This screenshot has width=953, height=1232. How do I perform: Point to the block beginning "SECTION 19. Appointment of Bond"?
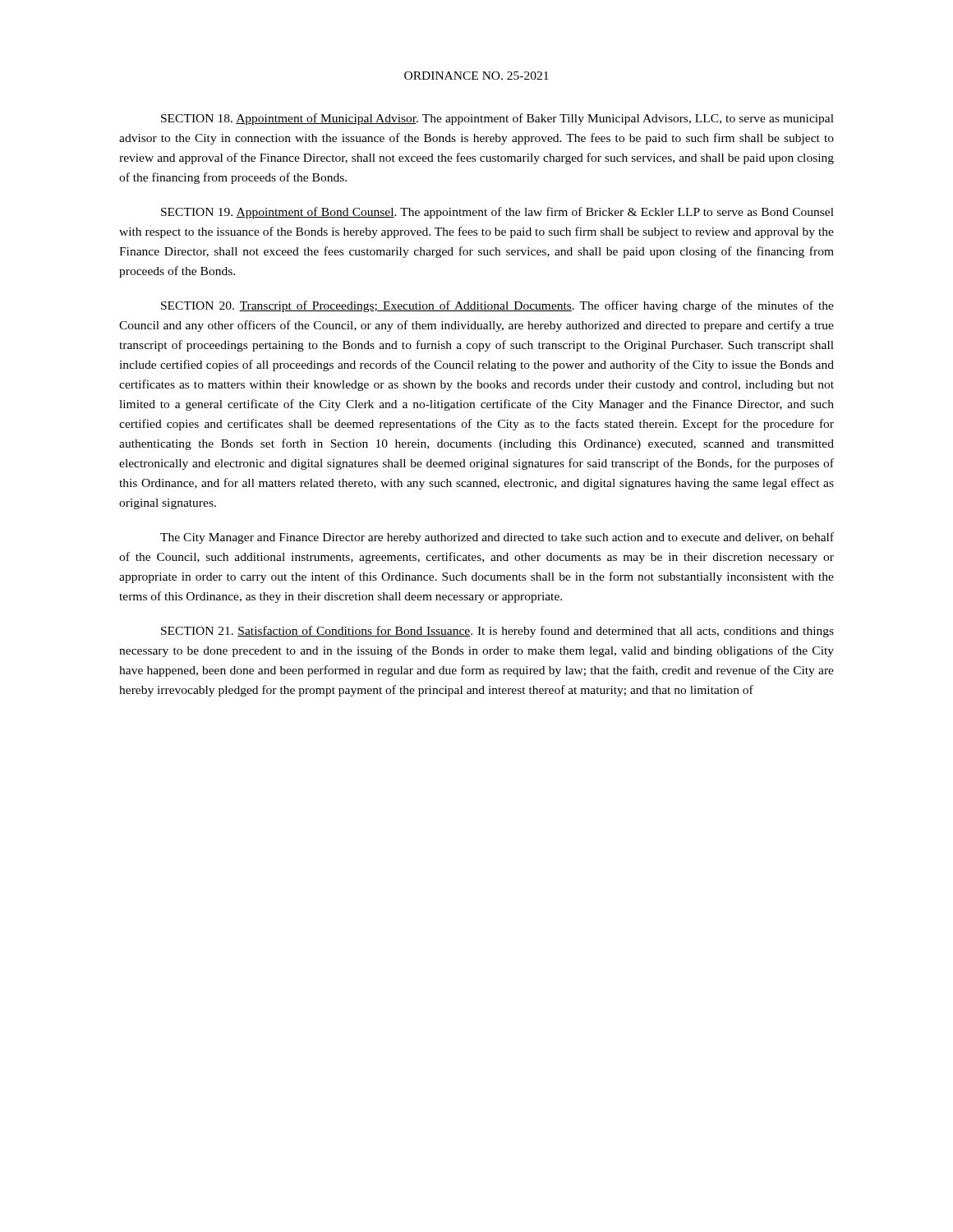pos(476,242)
